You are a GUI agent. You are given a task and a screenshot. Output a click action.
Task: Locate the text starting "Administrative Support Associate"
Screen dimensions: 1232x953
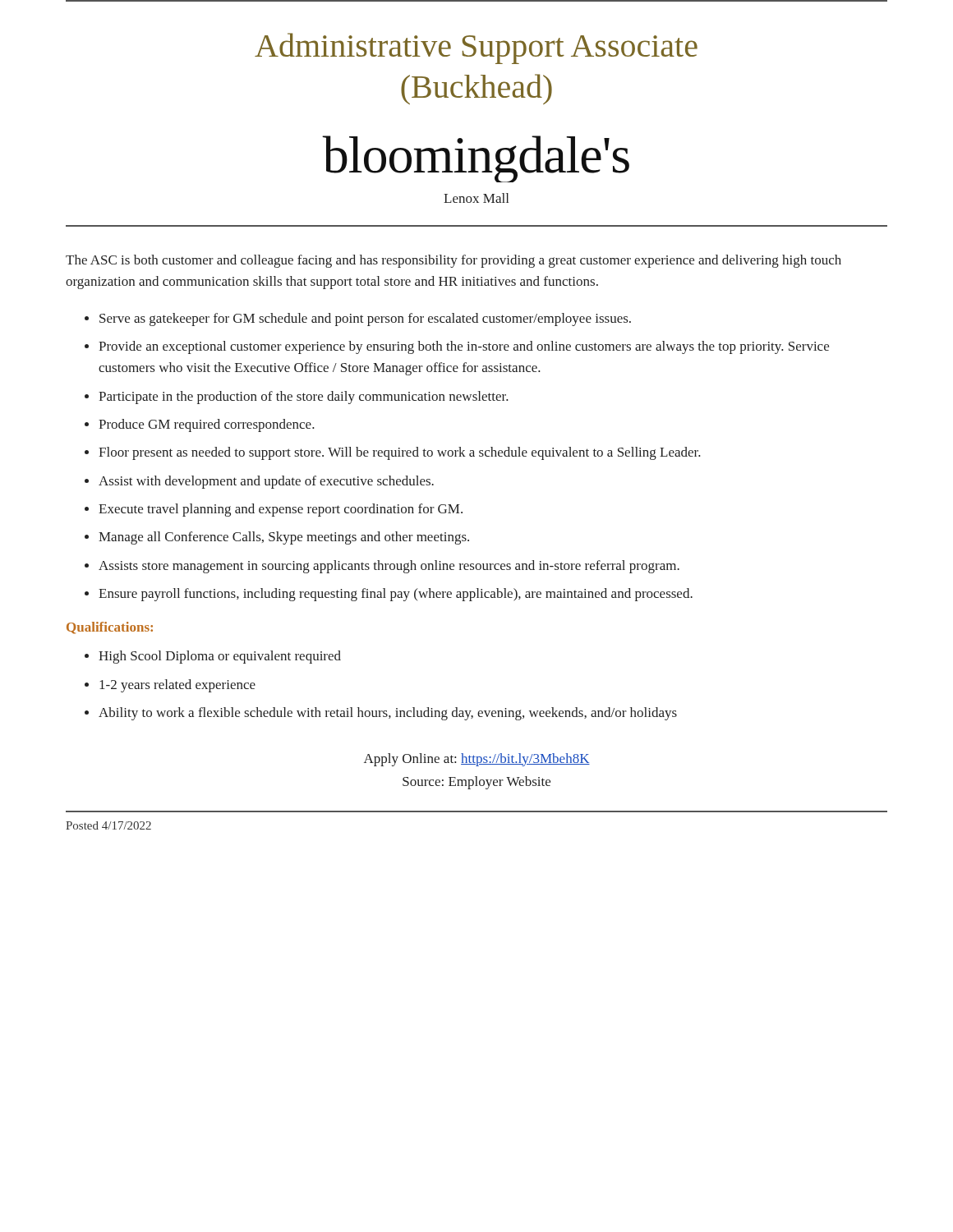476,67
